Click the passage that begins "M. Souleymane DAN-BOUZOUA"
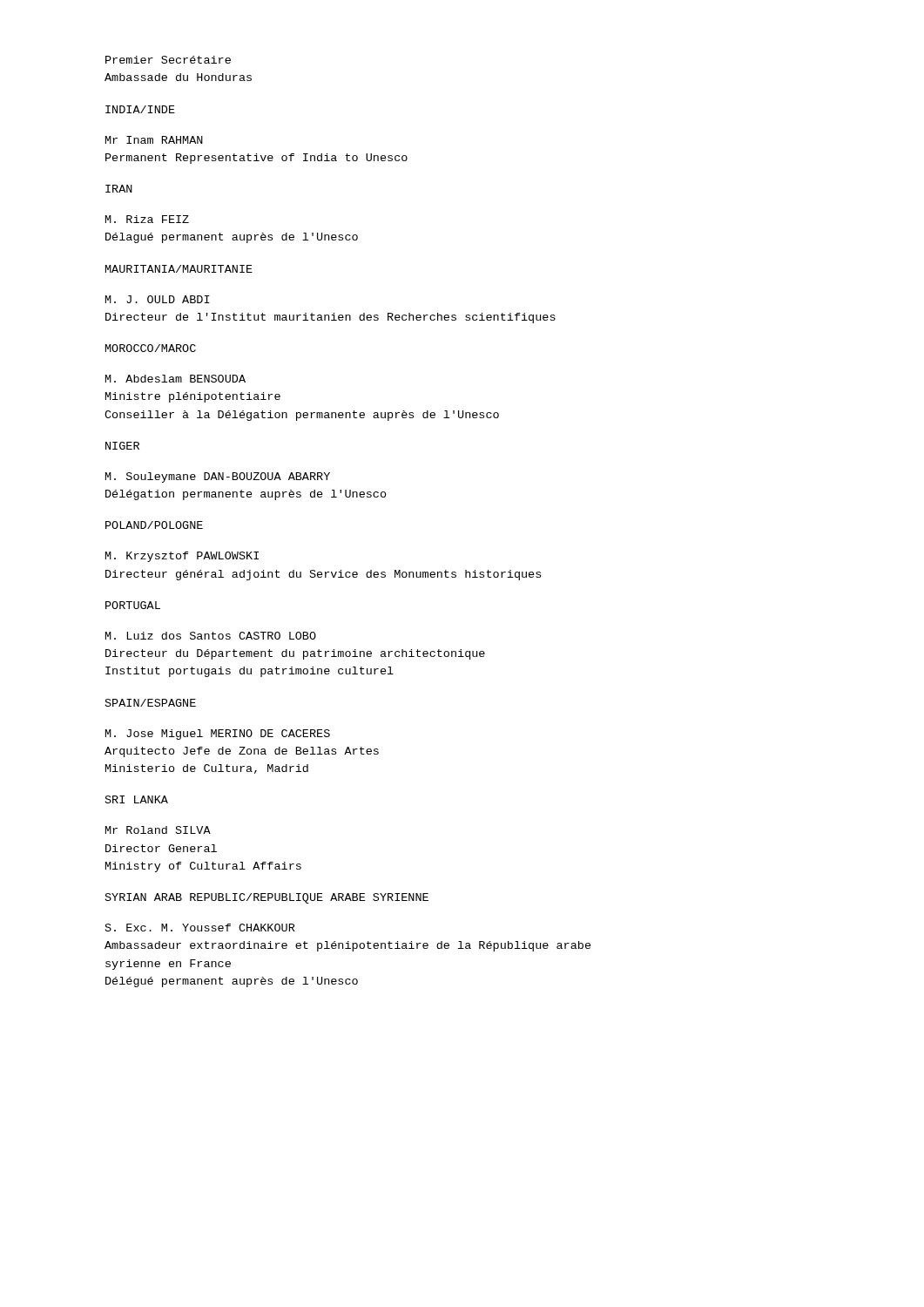Image resolution: width=924 pixels, height=1307 pixels. (218, 477)
